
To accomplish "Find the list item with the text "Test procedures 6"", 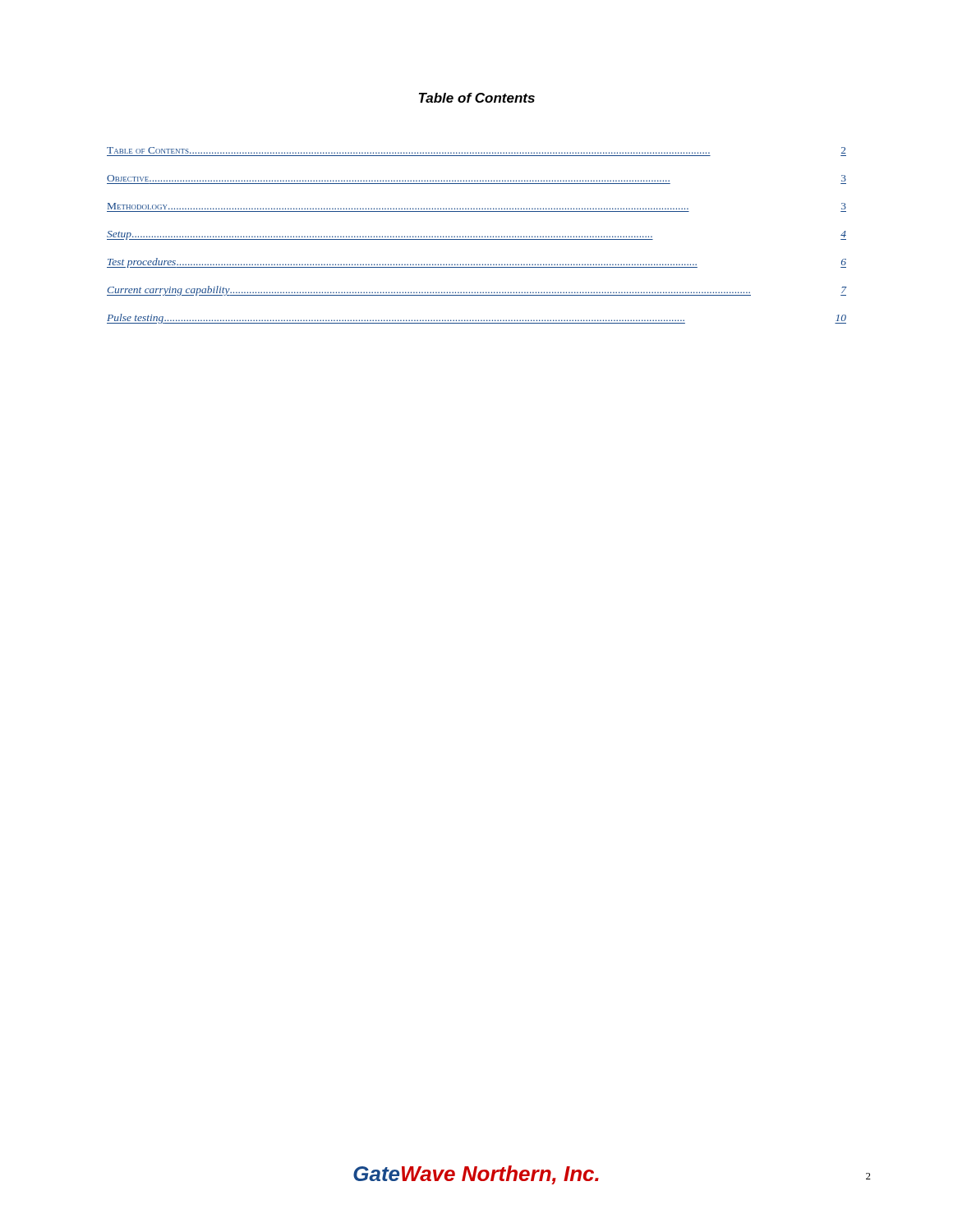I will tap(476, 262).
